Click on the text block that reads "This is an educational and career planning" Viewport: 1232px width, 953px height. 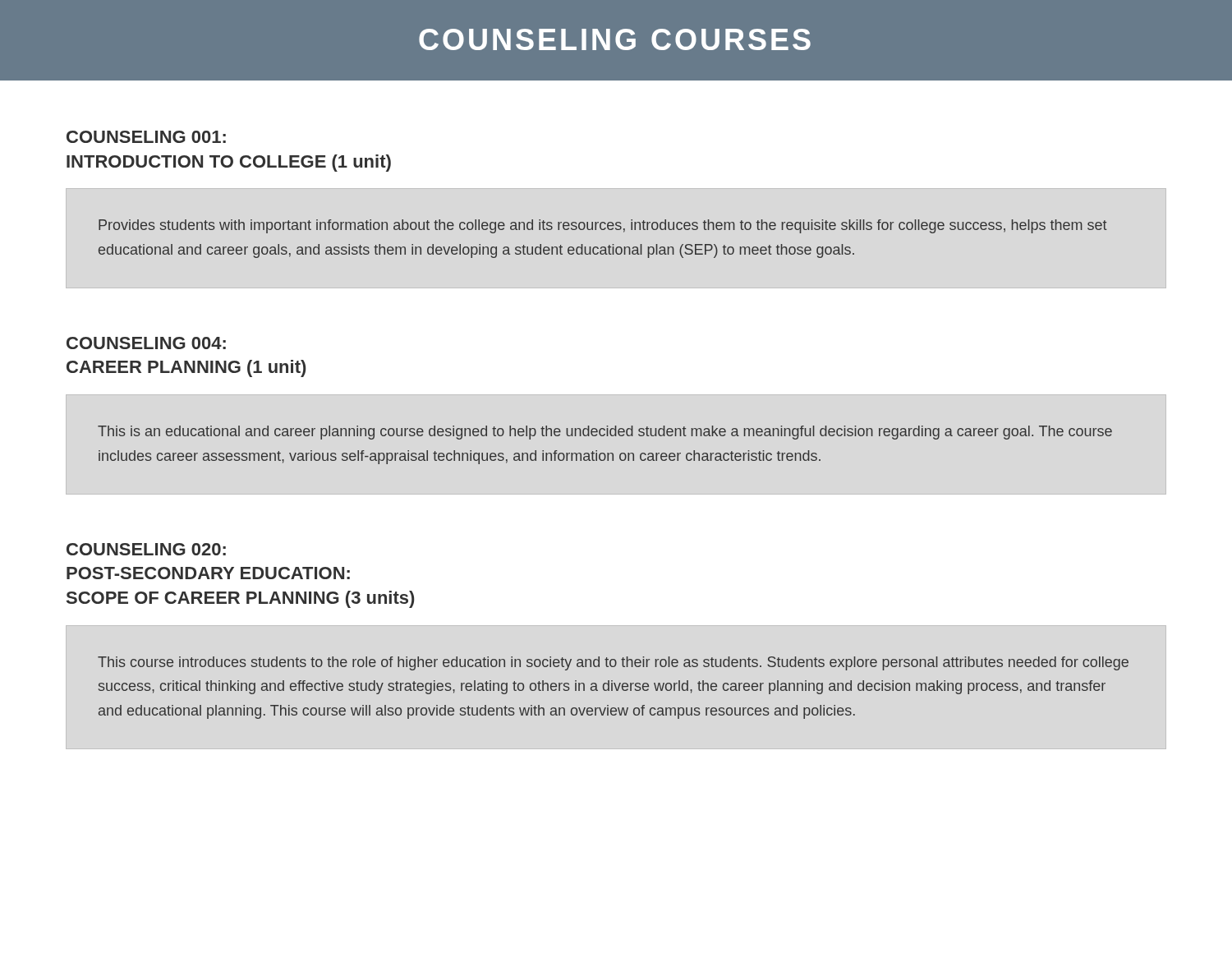coord(616,444)
